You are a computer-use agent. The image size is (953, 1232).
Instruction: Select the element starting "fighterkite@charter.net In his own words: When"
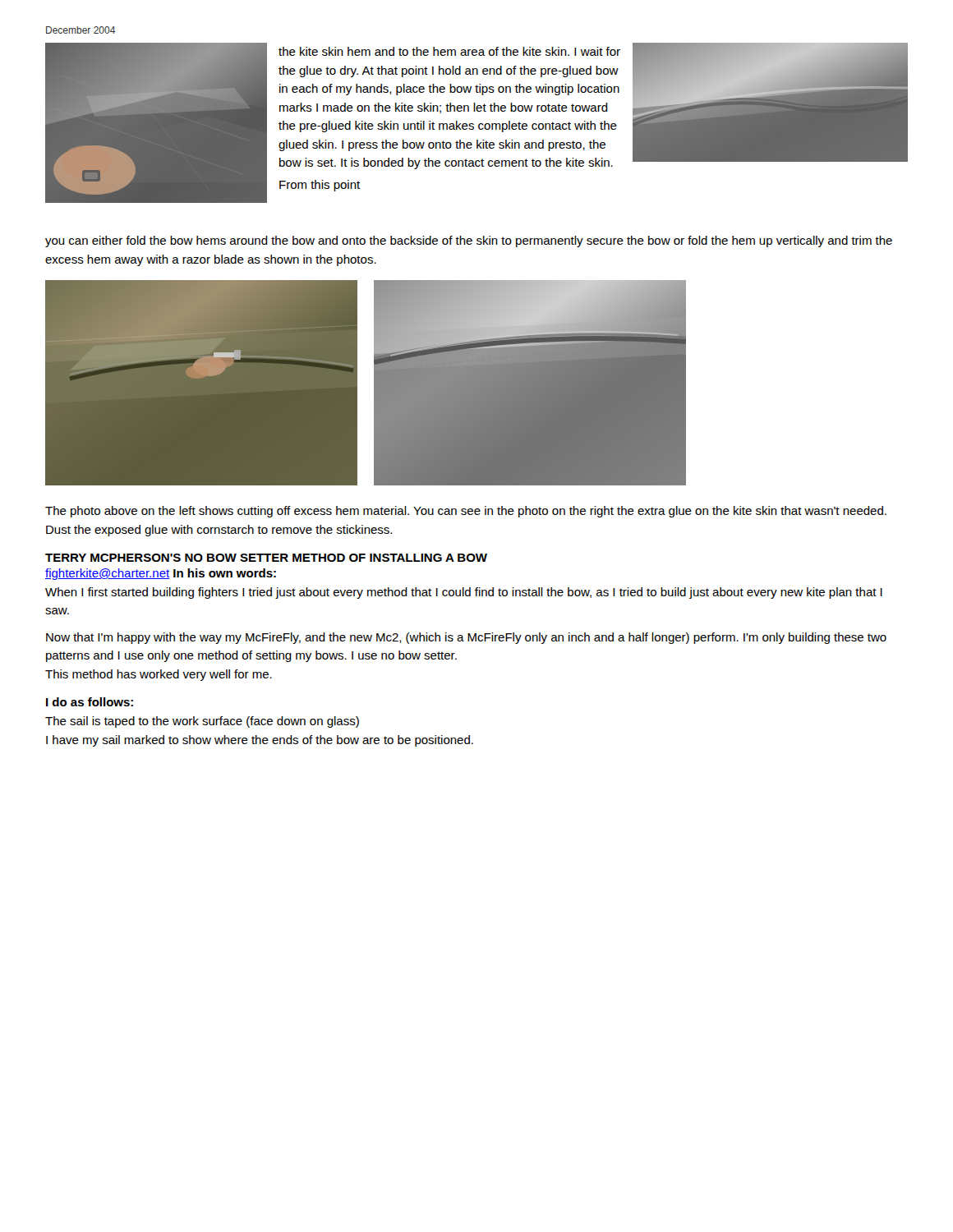464,591
